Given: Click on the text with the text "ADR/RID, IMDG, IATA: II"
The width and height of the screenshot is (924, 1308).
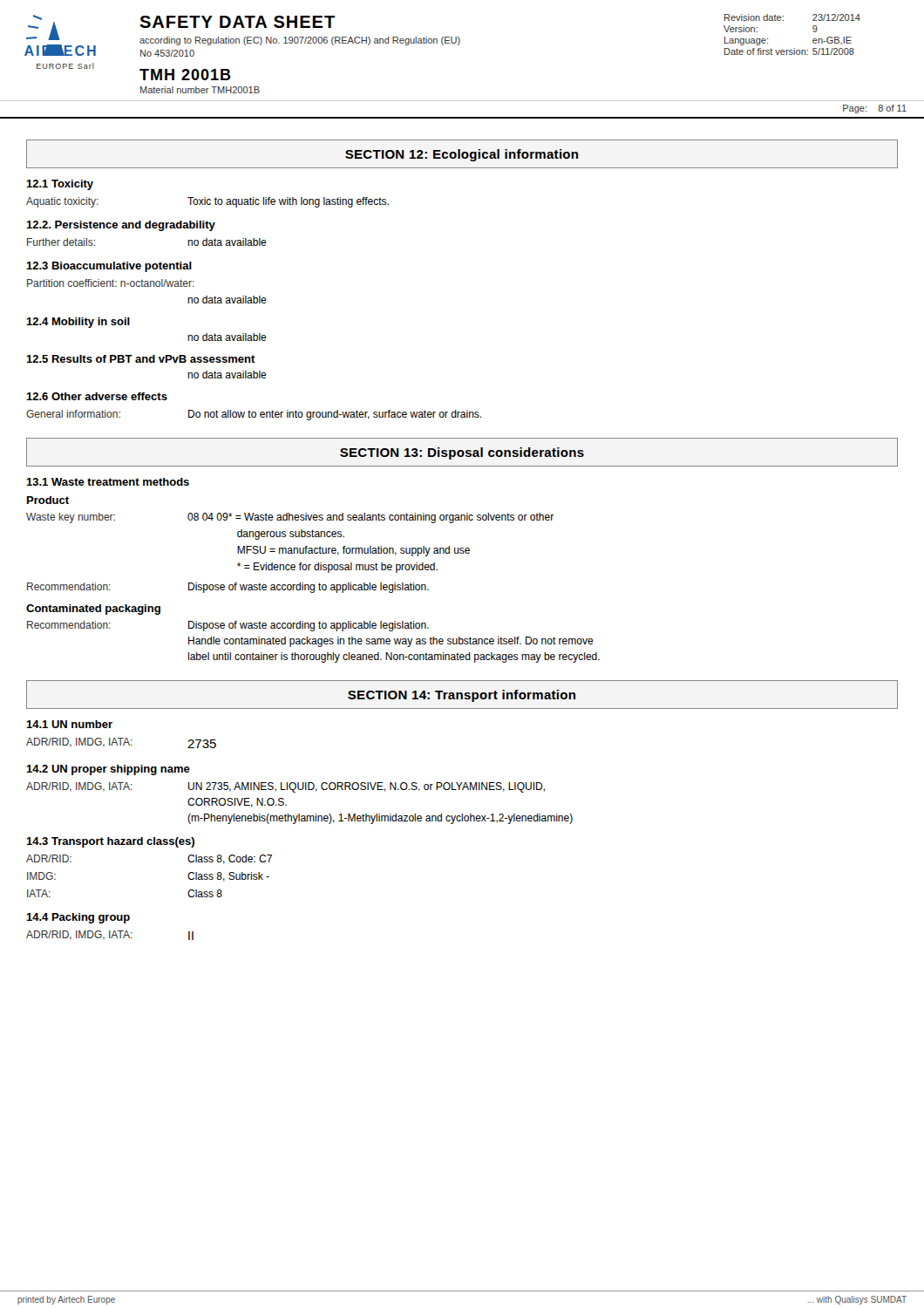Looking at the screenshot, I should tap(110, 935).
